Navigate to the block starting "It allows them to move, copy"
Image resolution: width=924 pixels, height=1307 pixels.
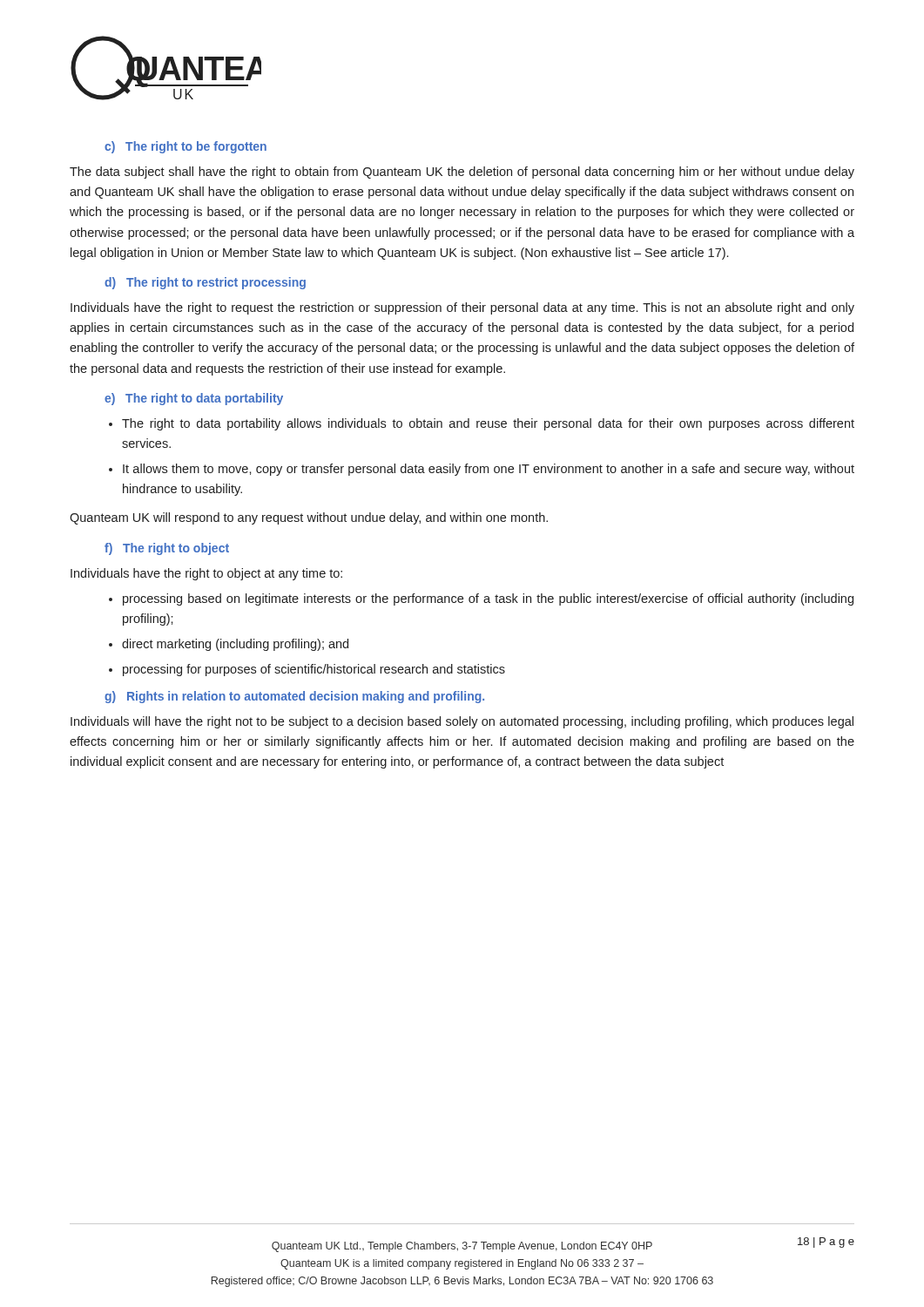(x=488, y=479)
